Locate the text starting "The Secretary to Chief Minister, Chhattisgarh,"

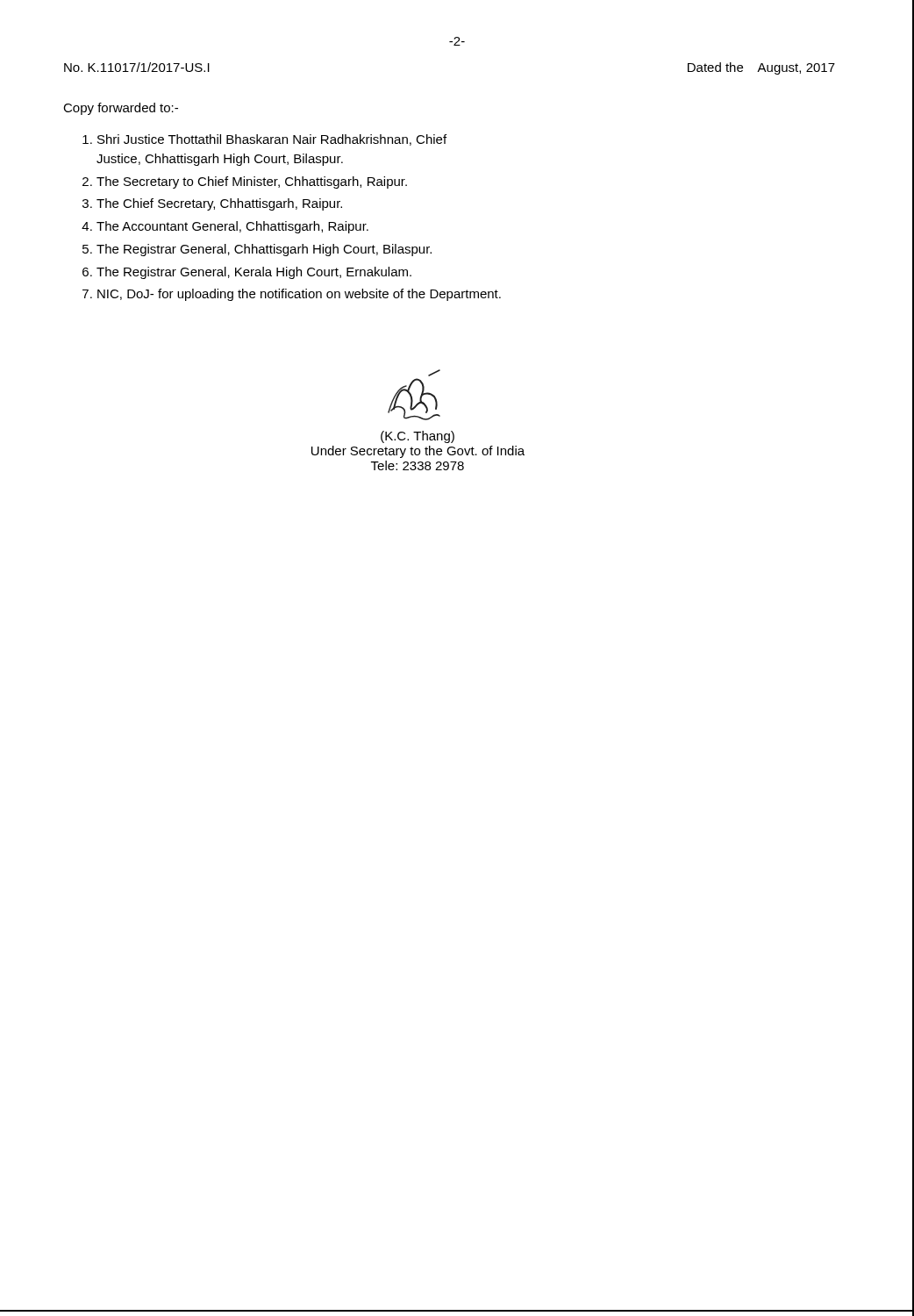point(252,181)
